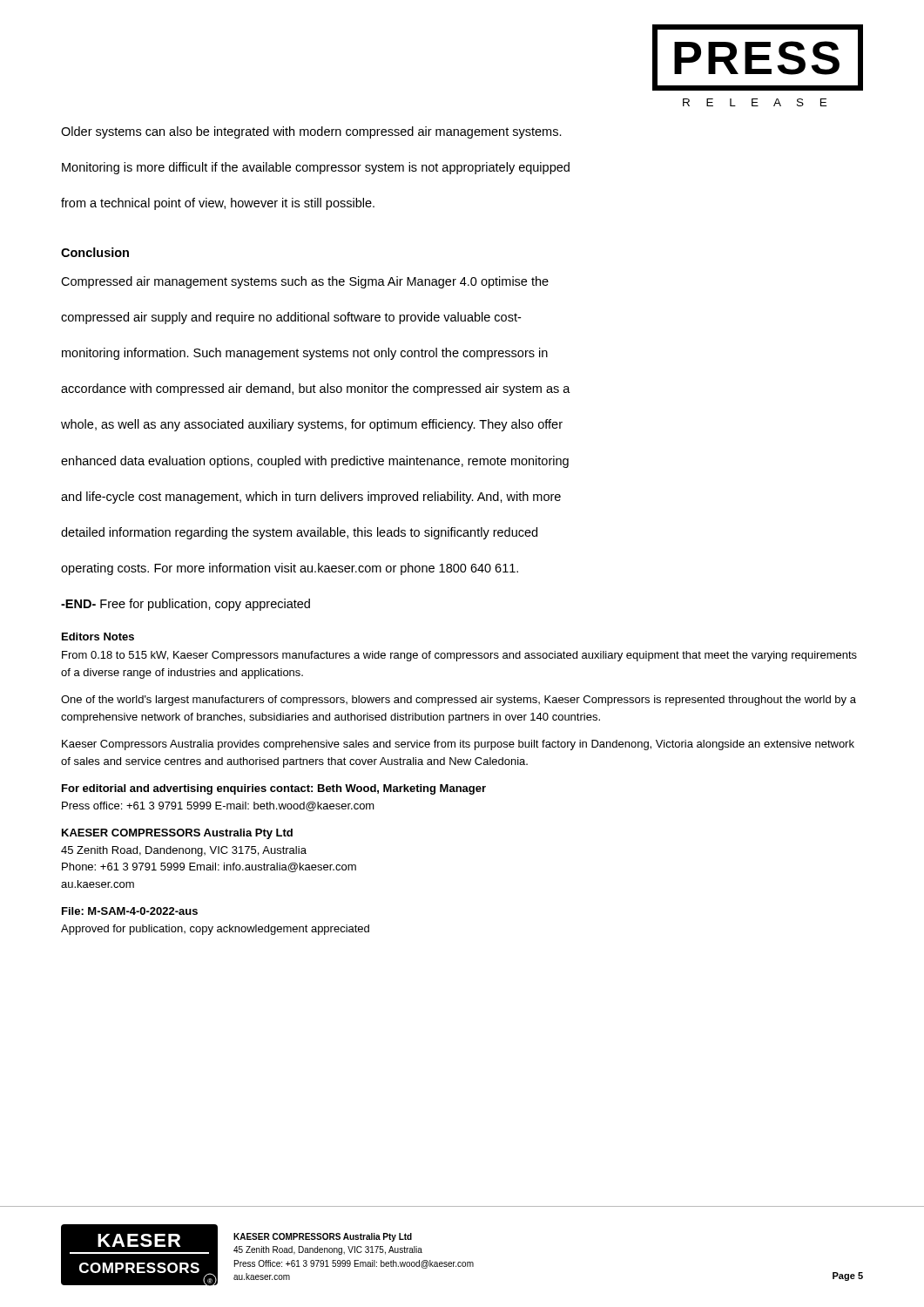Find the text starting "One of the world's largest"

click(458, 708)
